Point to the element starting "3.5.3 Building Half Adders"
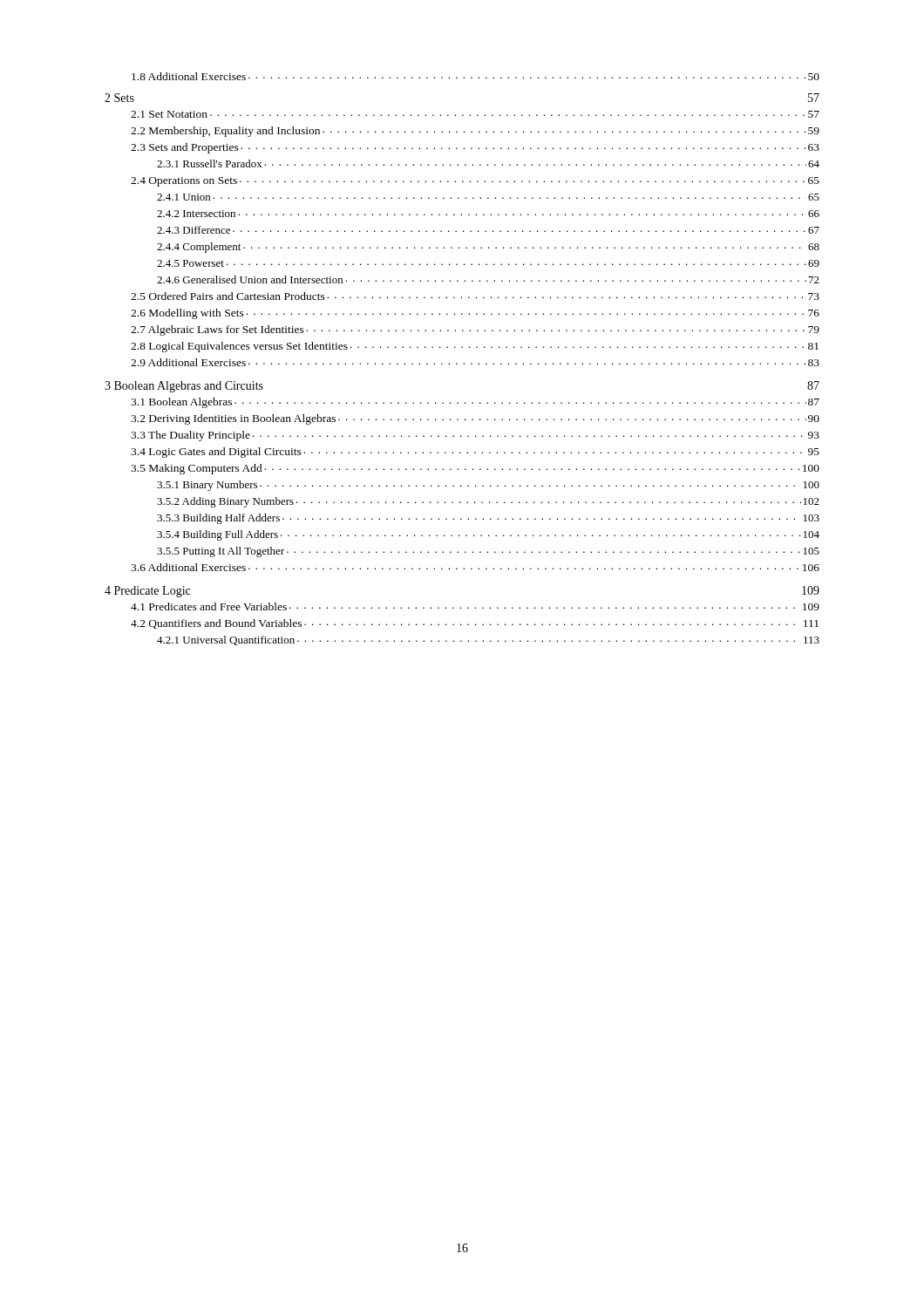The width and height of the screenshot is (924, 1308). [488, 518]
